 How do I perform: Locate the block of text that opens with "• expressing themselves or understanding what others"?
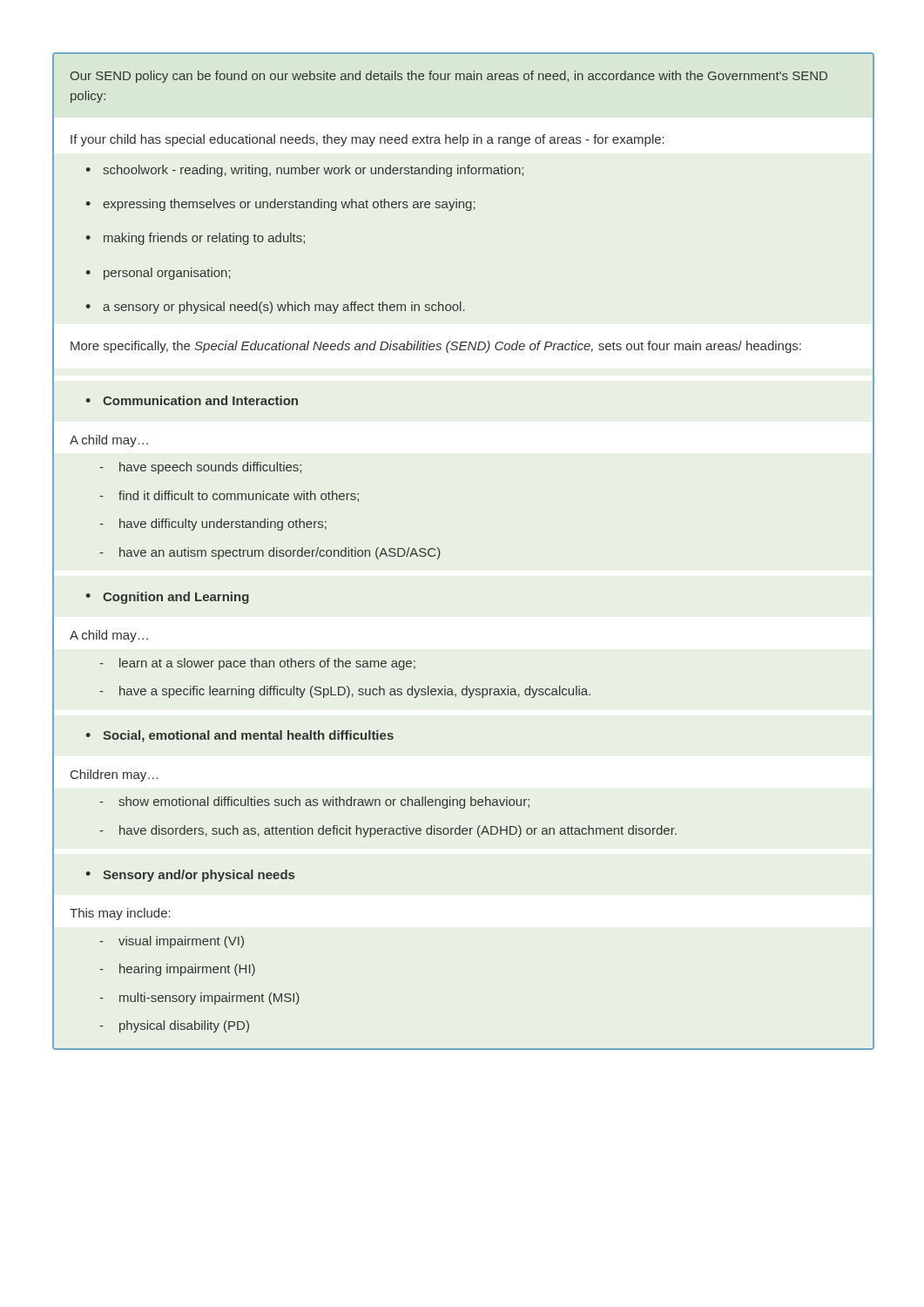(281, 204)
